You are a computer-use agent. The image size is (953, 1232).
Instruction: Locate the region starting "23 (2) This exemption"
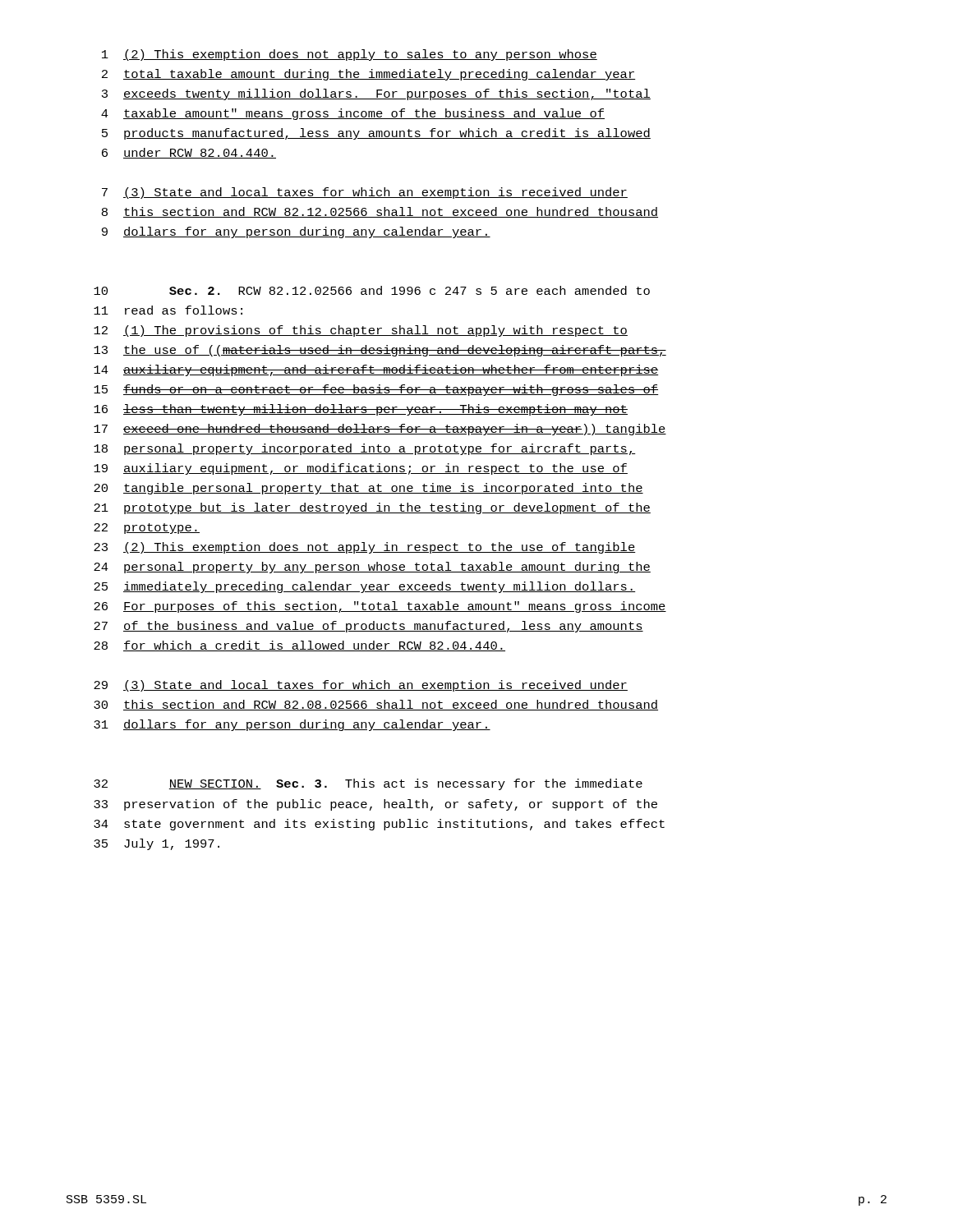coord(476,597)
